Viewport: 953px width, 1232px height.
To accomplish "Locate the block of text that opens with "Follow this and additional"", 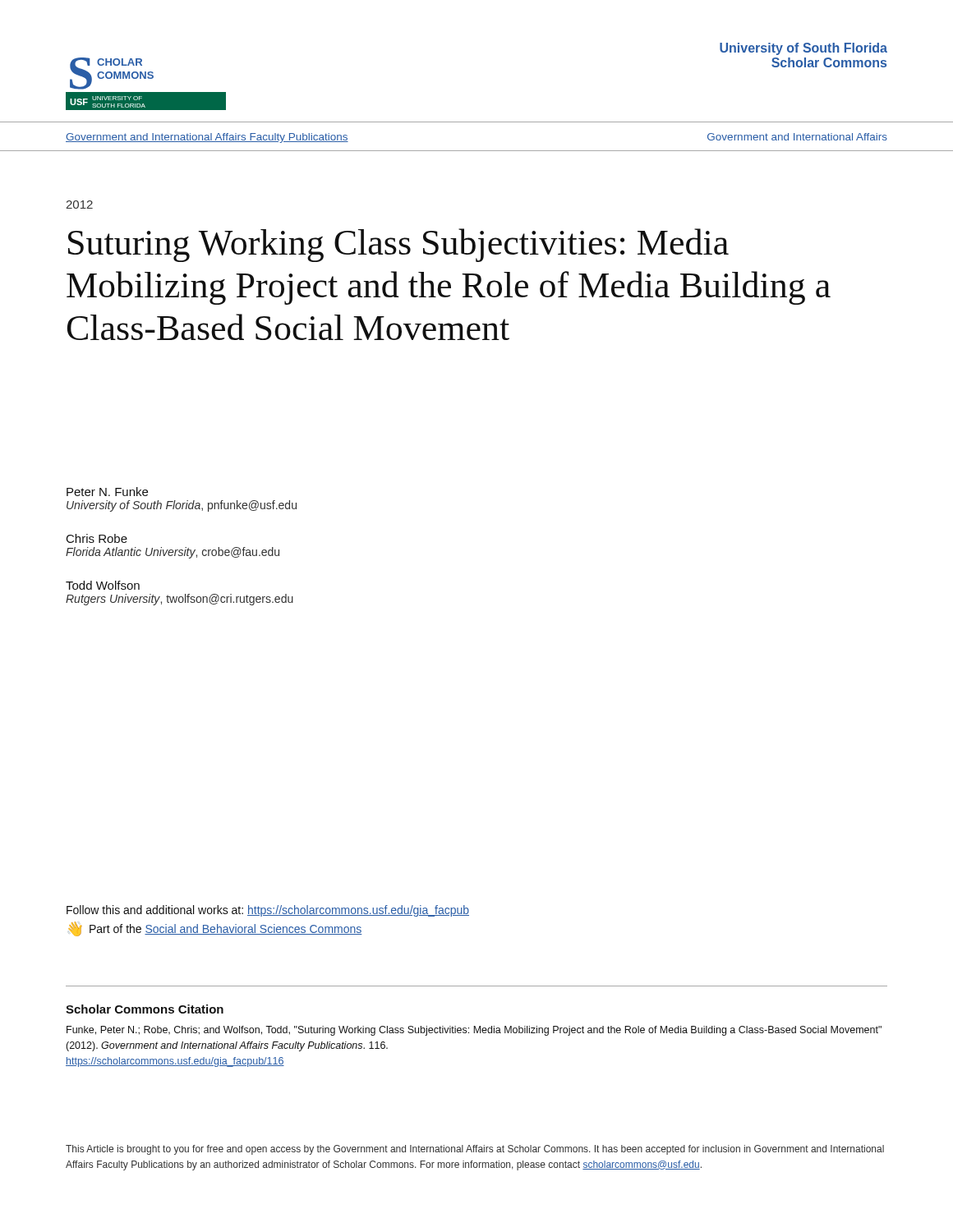I will click(476, 921).
